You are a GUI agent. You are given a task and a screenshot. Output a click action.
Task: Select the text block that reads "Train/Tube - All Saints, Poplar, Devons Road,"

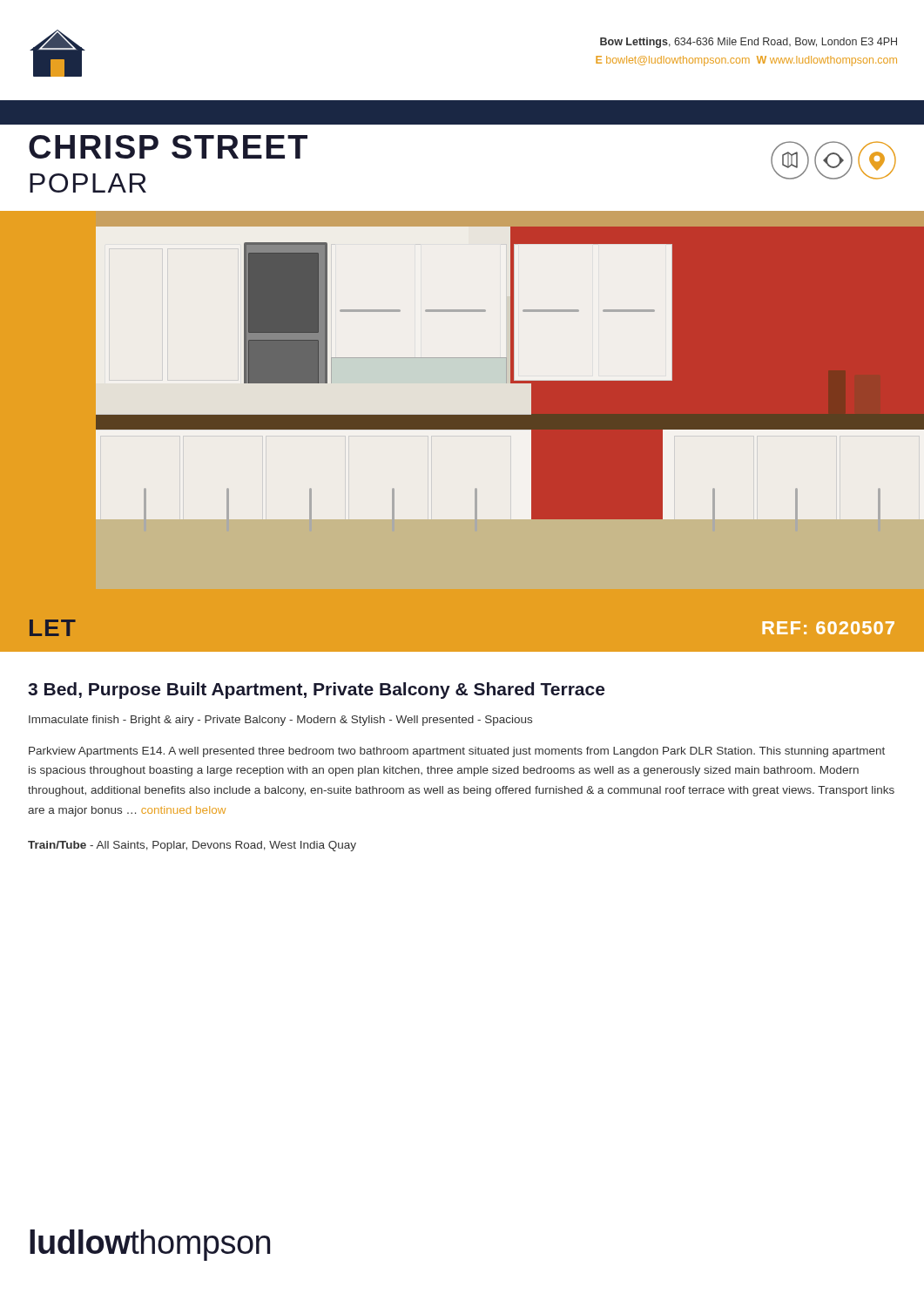pos(192,845)
